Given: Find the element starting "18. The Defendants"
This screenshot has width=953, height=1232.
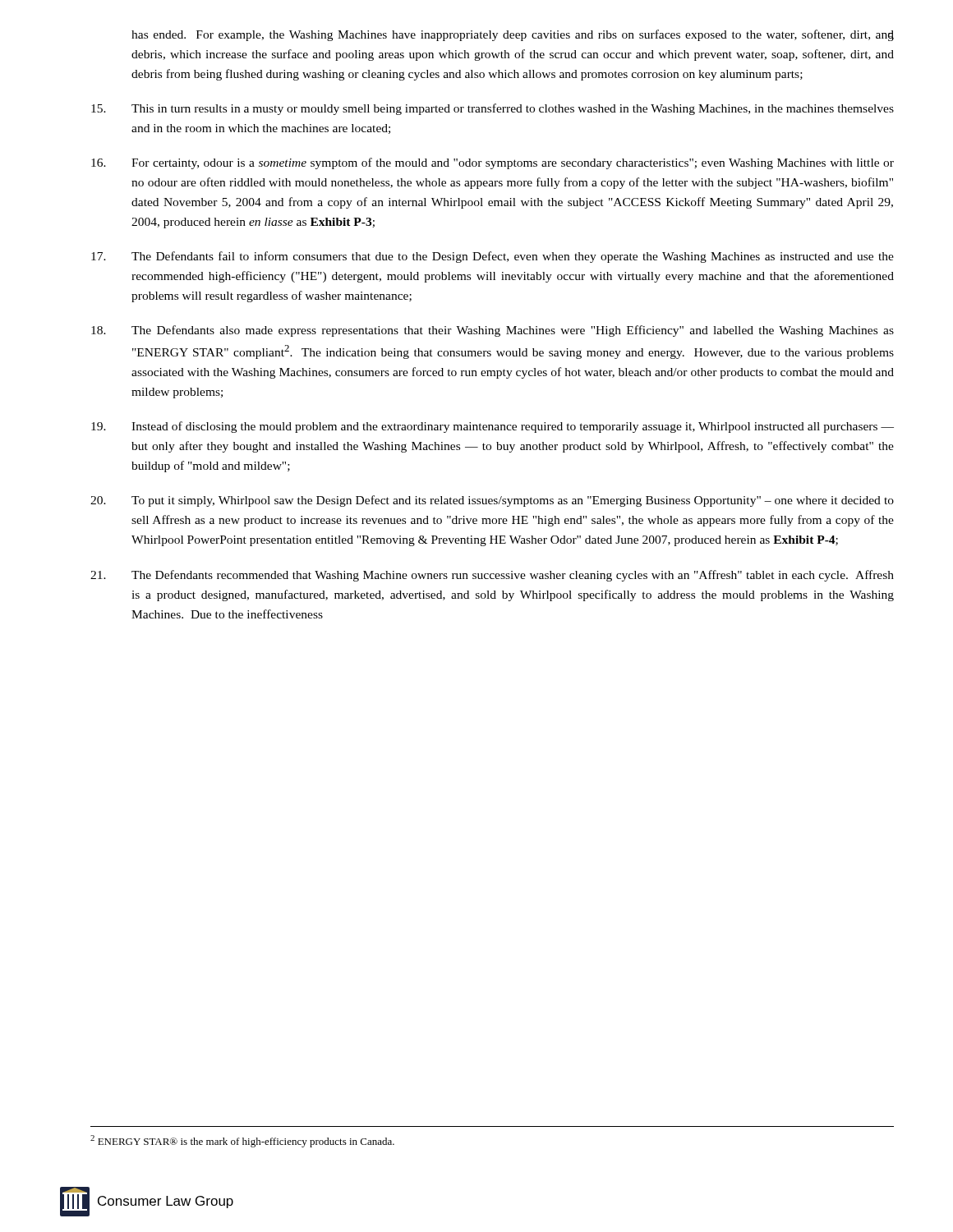Looking at the screenshot, I should click(x=492, y=361).
